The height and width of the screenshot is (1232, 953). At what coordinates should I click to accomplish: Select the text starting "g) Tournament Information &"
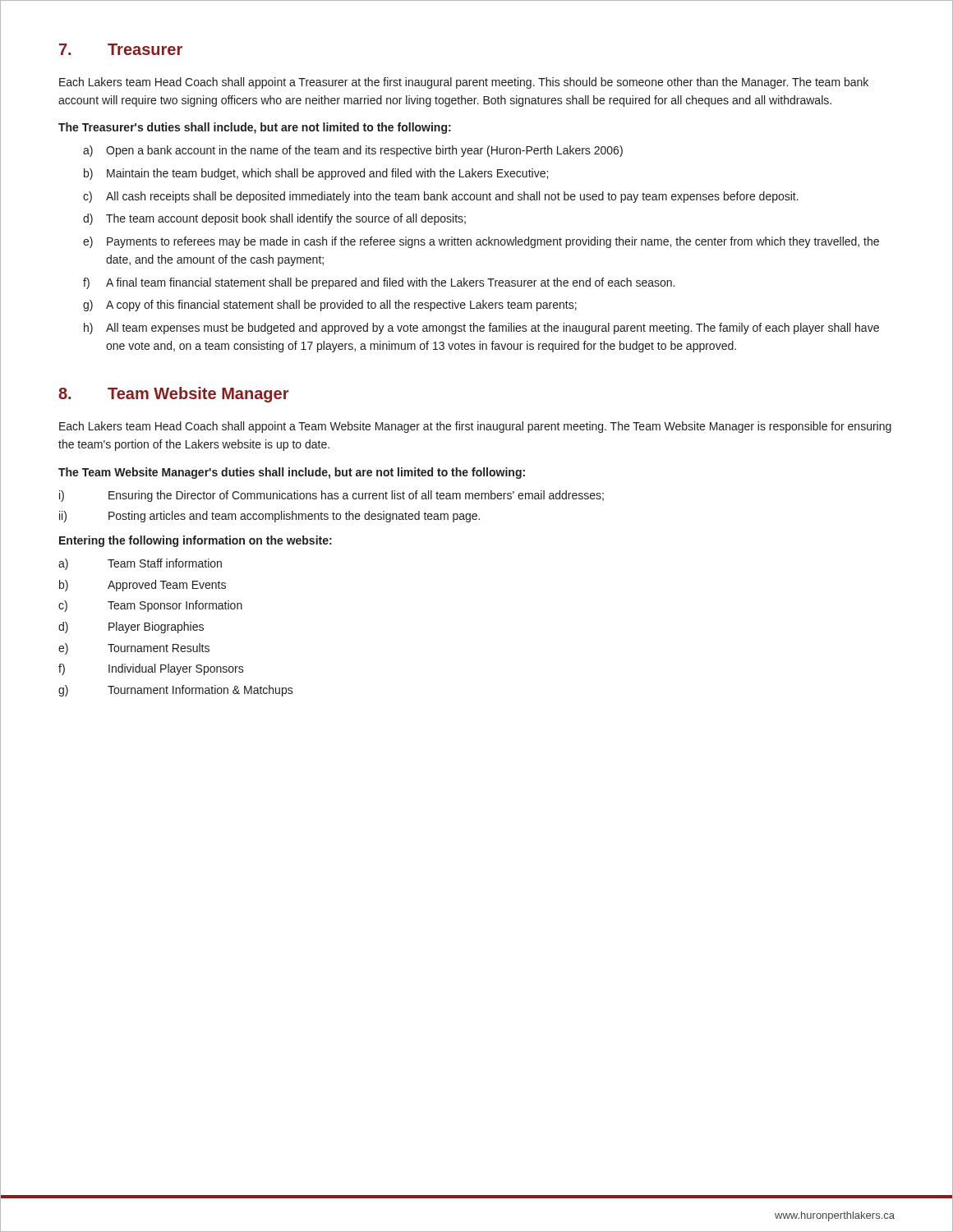[x=176, y=691]
